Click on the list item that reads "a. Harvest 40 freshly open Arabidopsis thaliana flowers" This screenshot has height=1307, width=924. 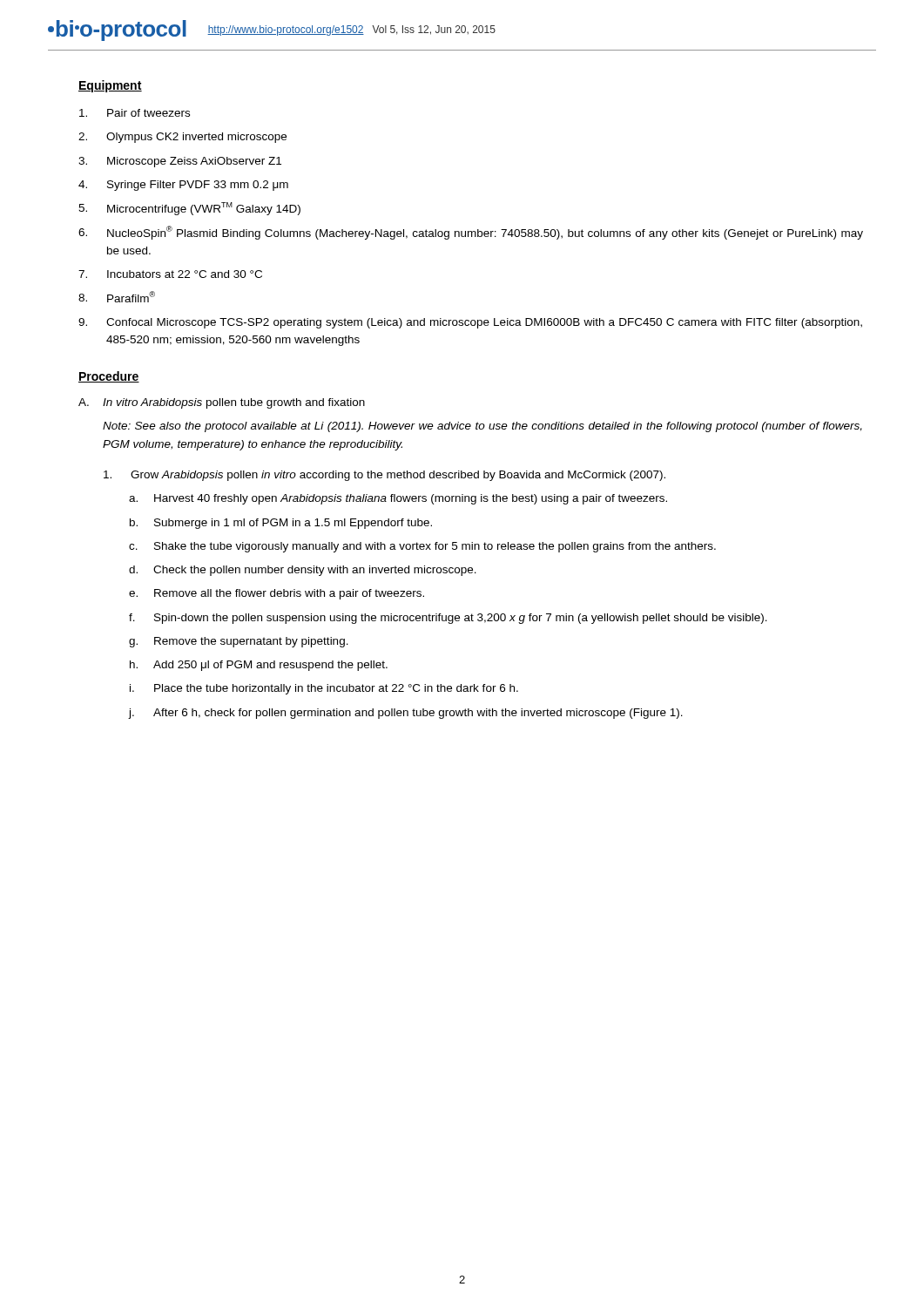496,499
